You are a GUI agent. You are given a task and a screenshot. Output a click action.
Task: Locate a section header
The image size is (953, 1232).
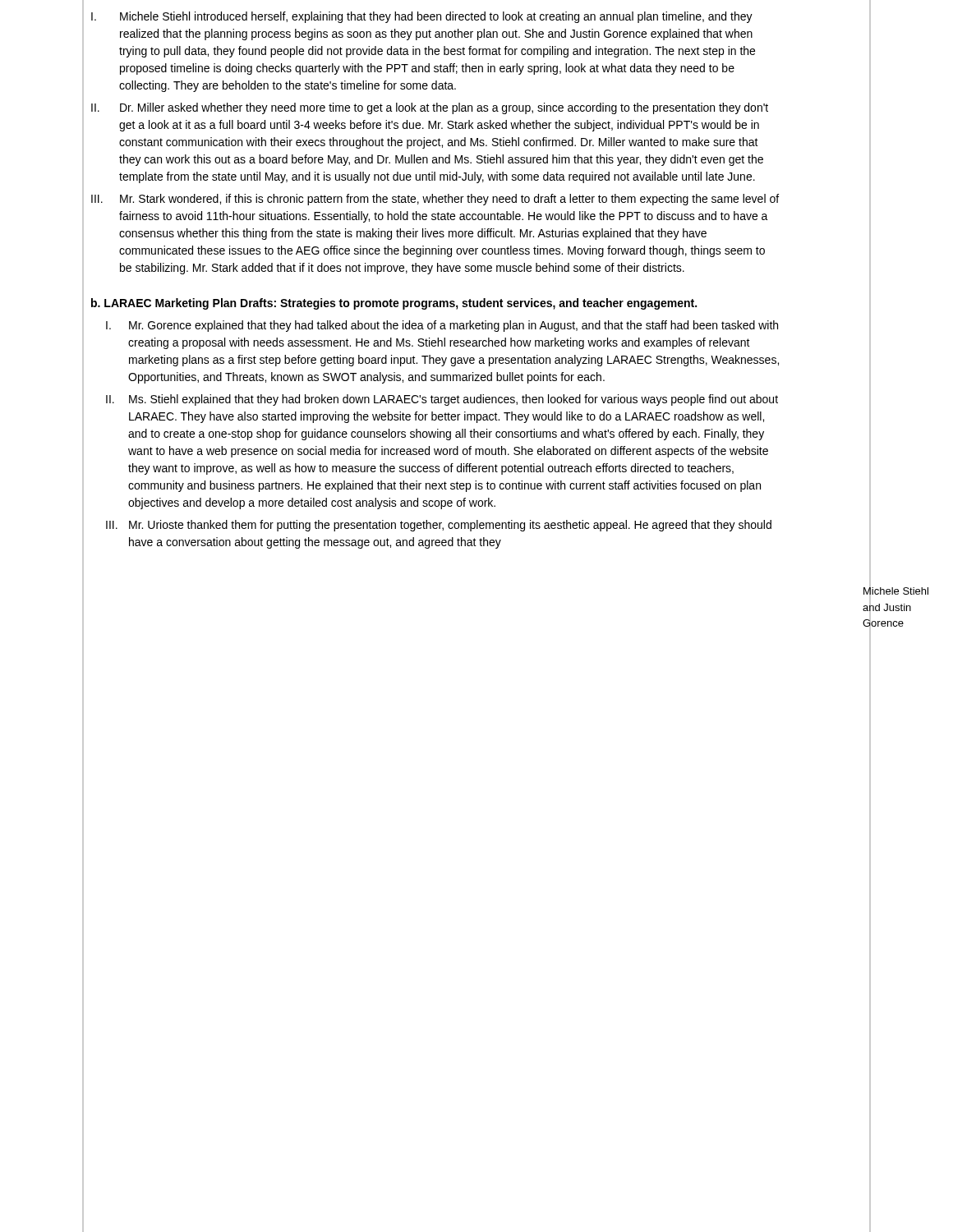(394, 303)
